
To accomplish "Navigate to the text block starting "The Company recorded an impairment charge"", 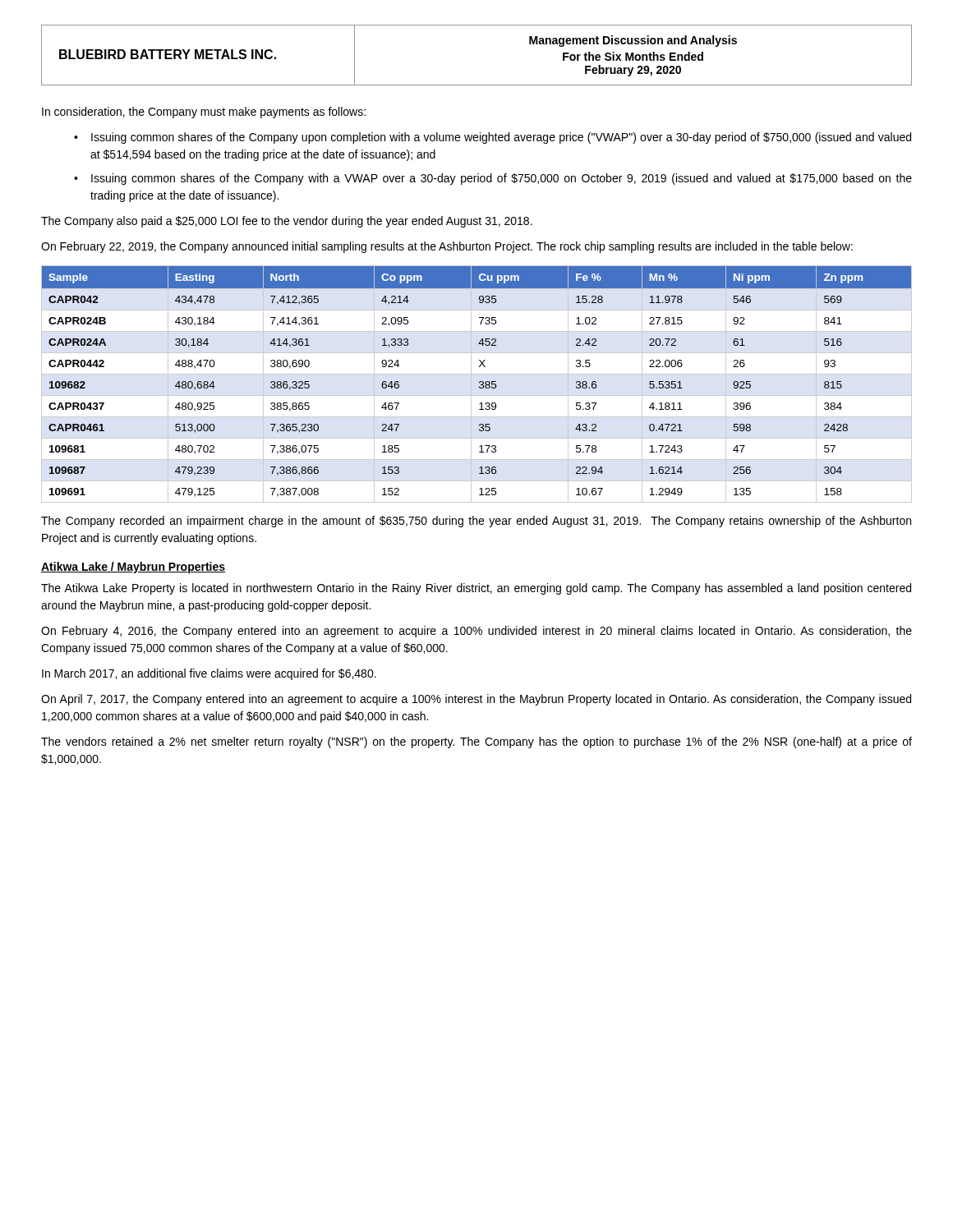I will pyautogui.click(x=476, y=529).
